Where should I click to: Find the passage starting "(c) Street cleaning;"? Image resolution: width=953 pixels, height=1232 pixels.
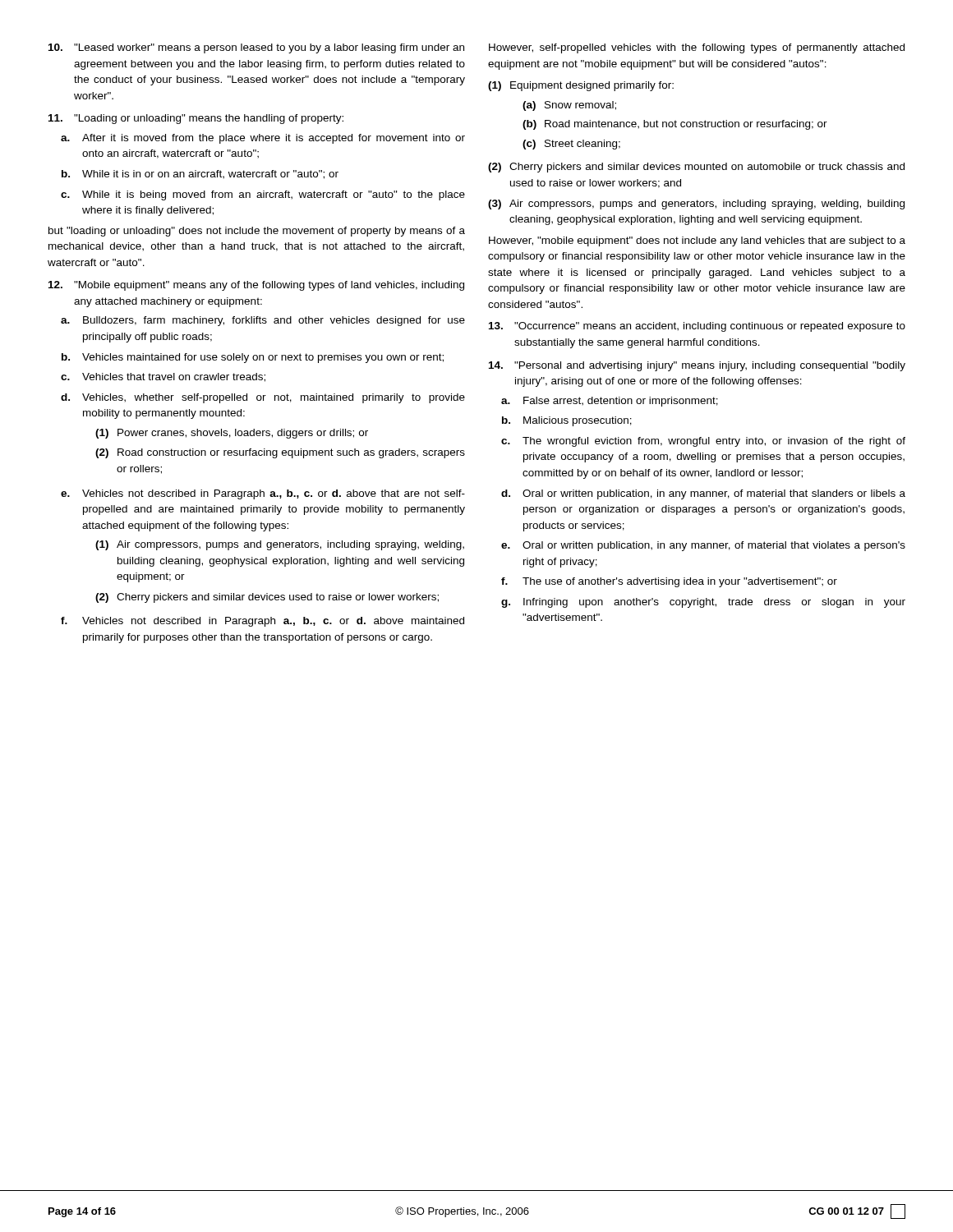[571, 145]
